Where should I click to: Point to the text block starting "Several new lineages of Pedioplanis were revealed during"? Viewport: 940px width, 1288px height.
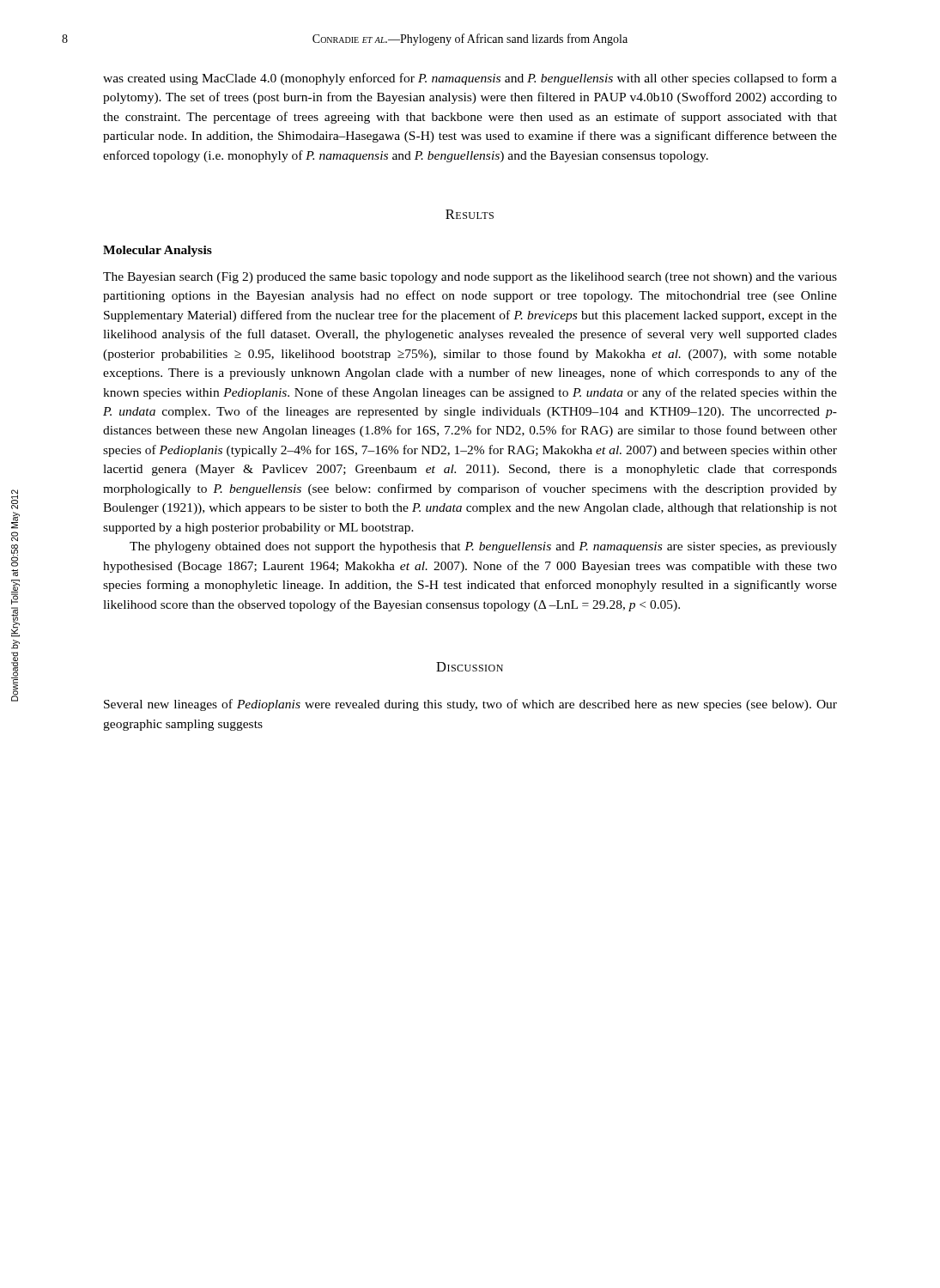(x=470, y=714)
